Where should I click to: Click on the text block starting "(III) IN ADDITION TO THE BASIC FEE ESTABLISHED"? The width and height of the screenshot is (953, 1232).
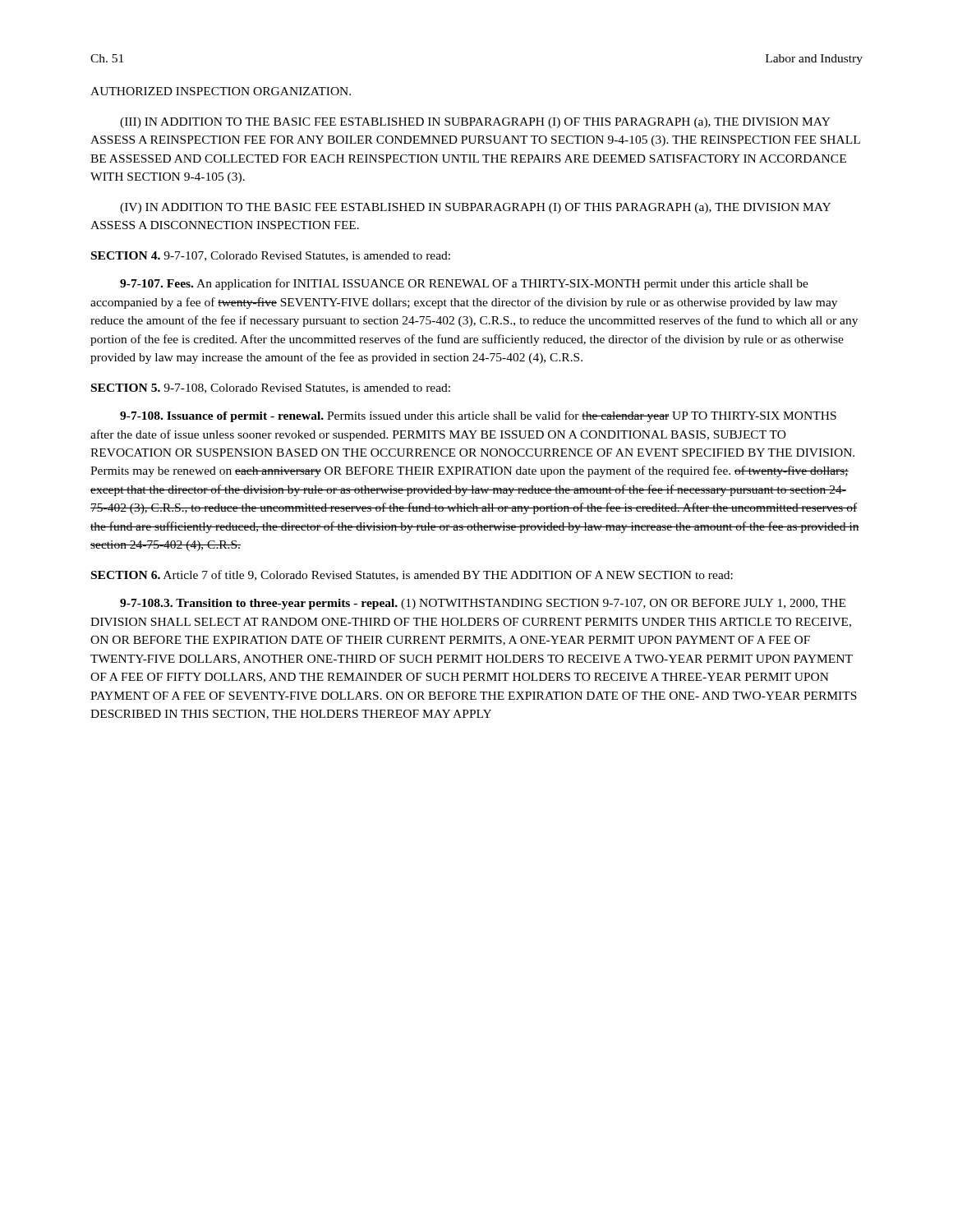(x=475, y=149)
